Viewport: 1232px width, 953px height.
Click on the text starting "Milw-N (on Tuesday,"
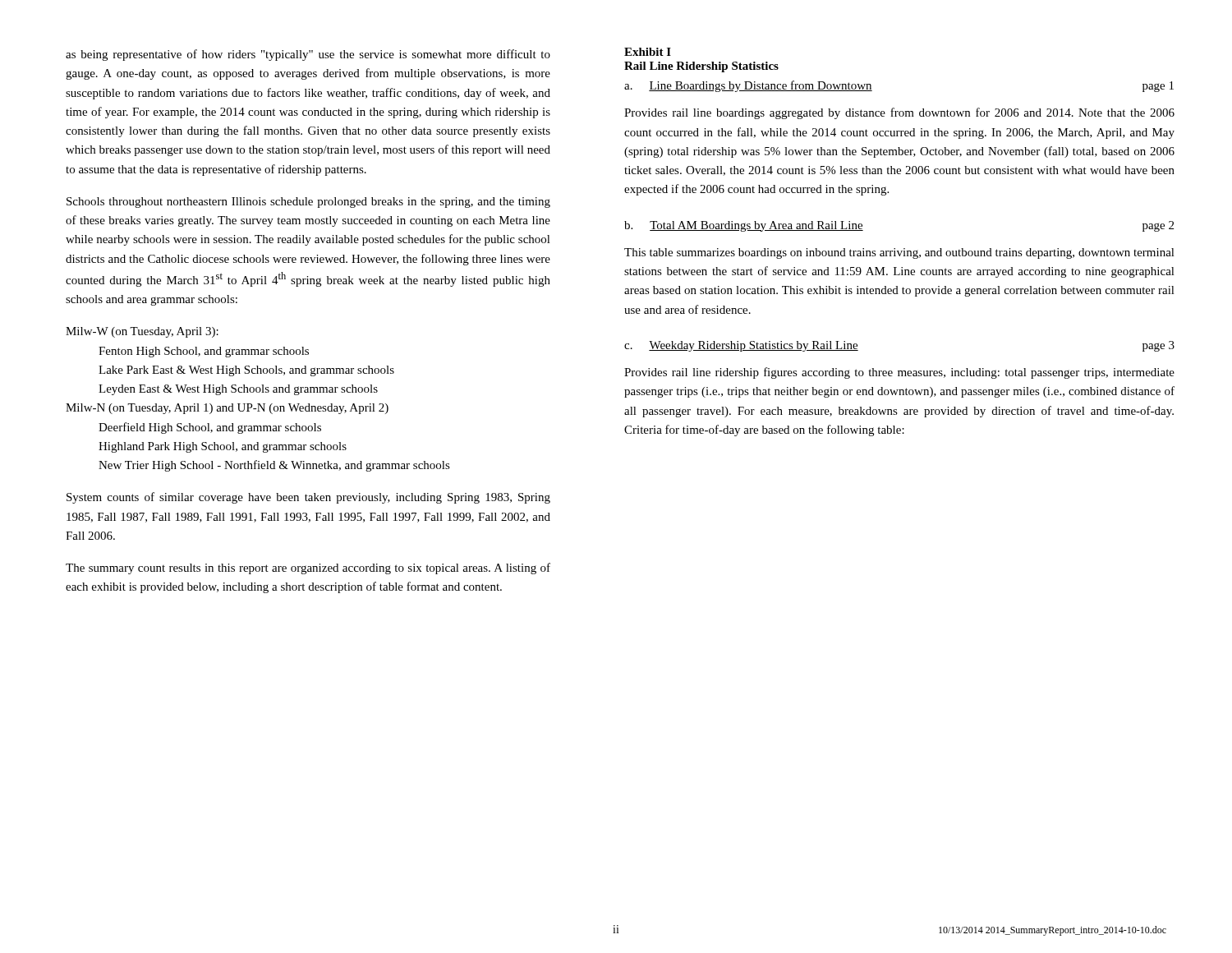tap(227, 408)
